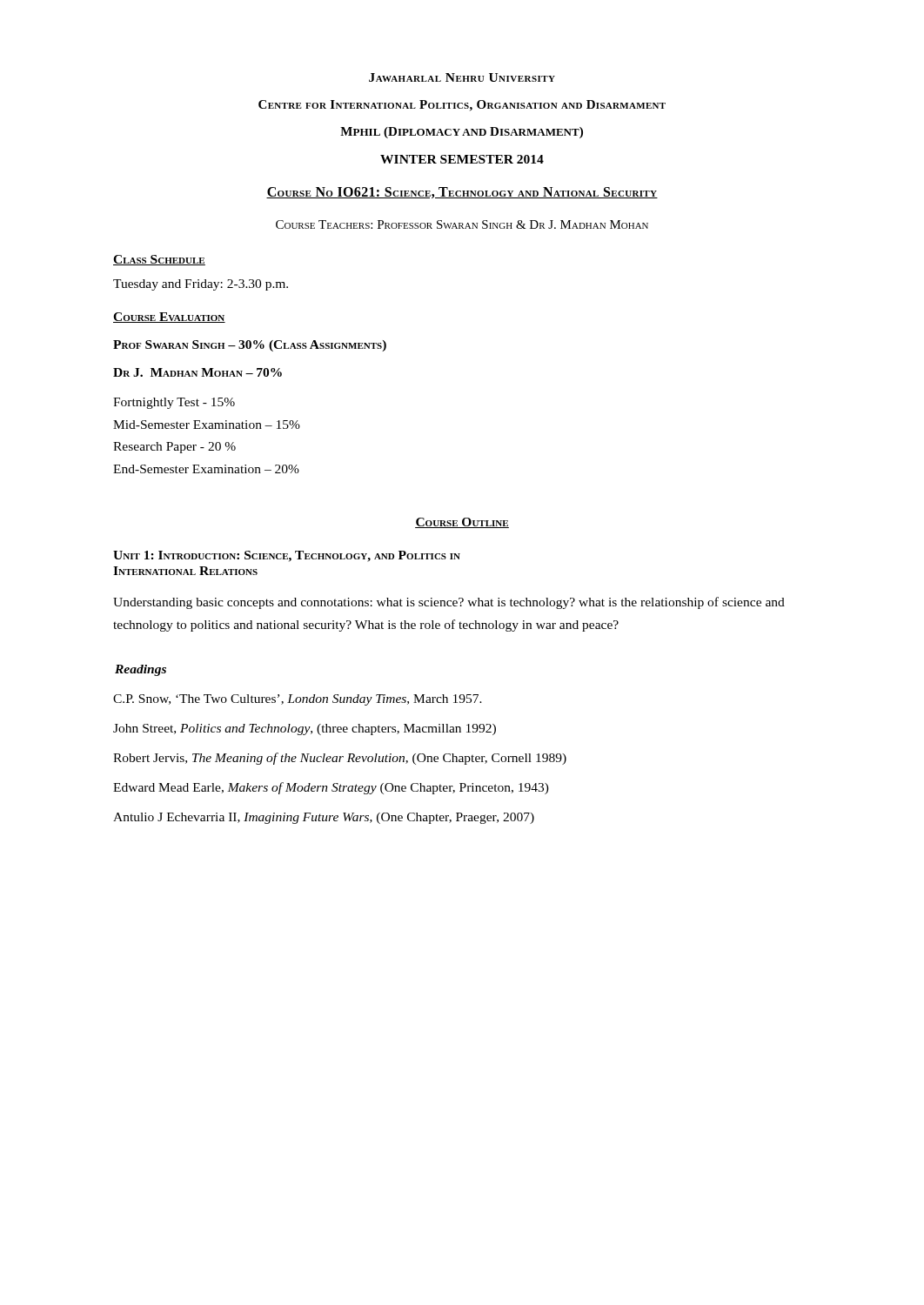Point to the region starting "Course Outline"
This screenshot has height=1305, width=924.
pyautogui.click(x=462, y=522)
